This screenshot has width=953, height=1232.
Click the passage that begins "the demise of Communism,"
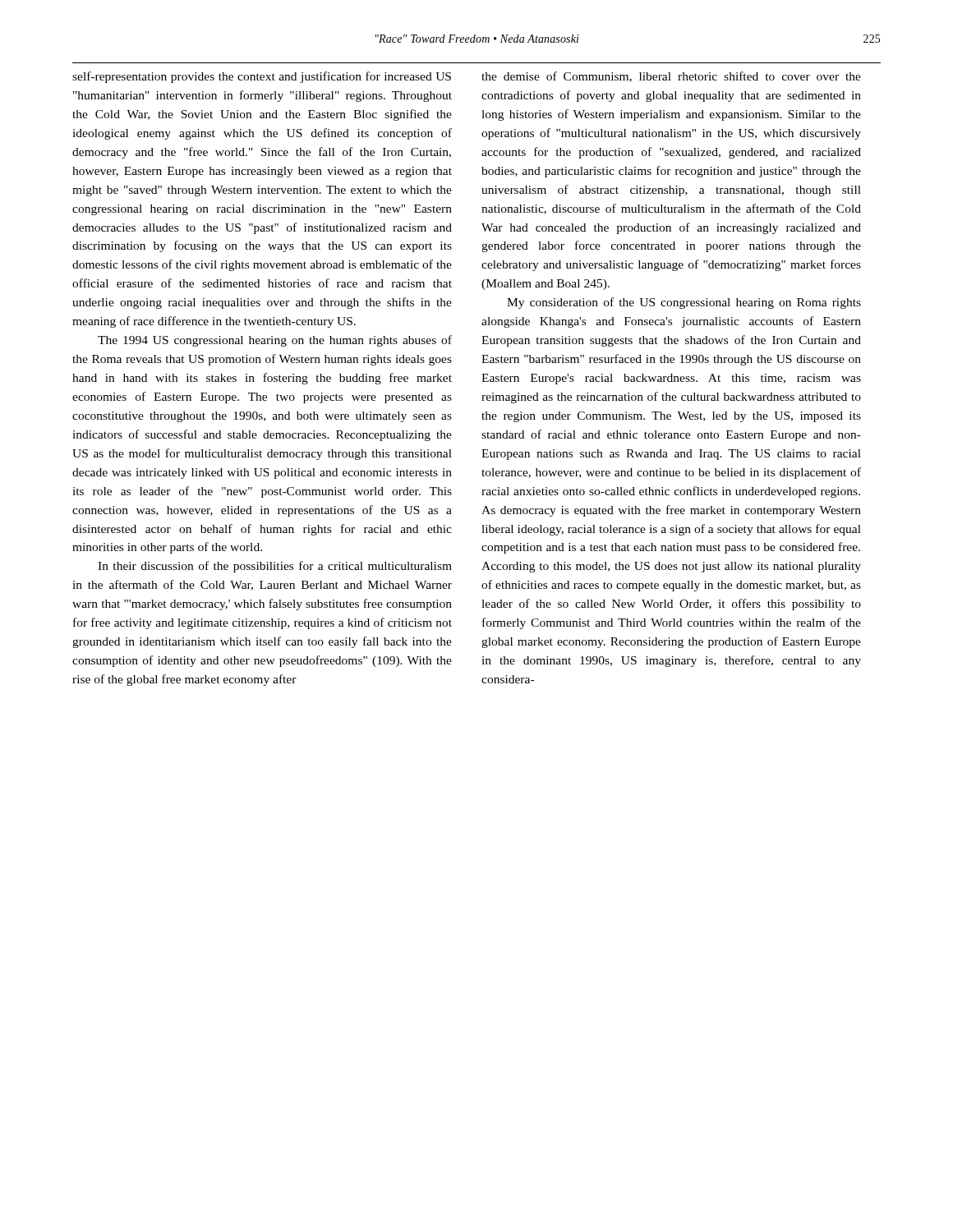pos(671,378)
